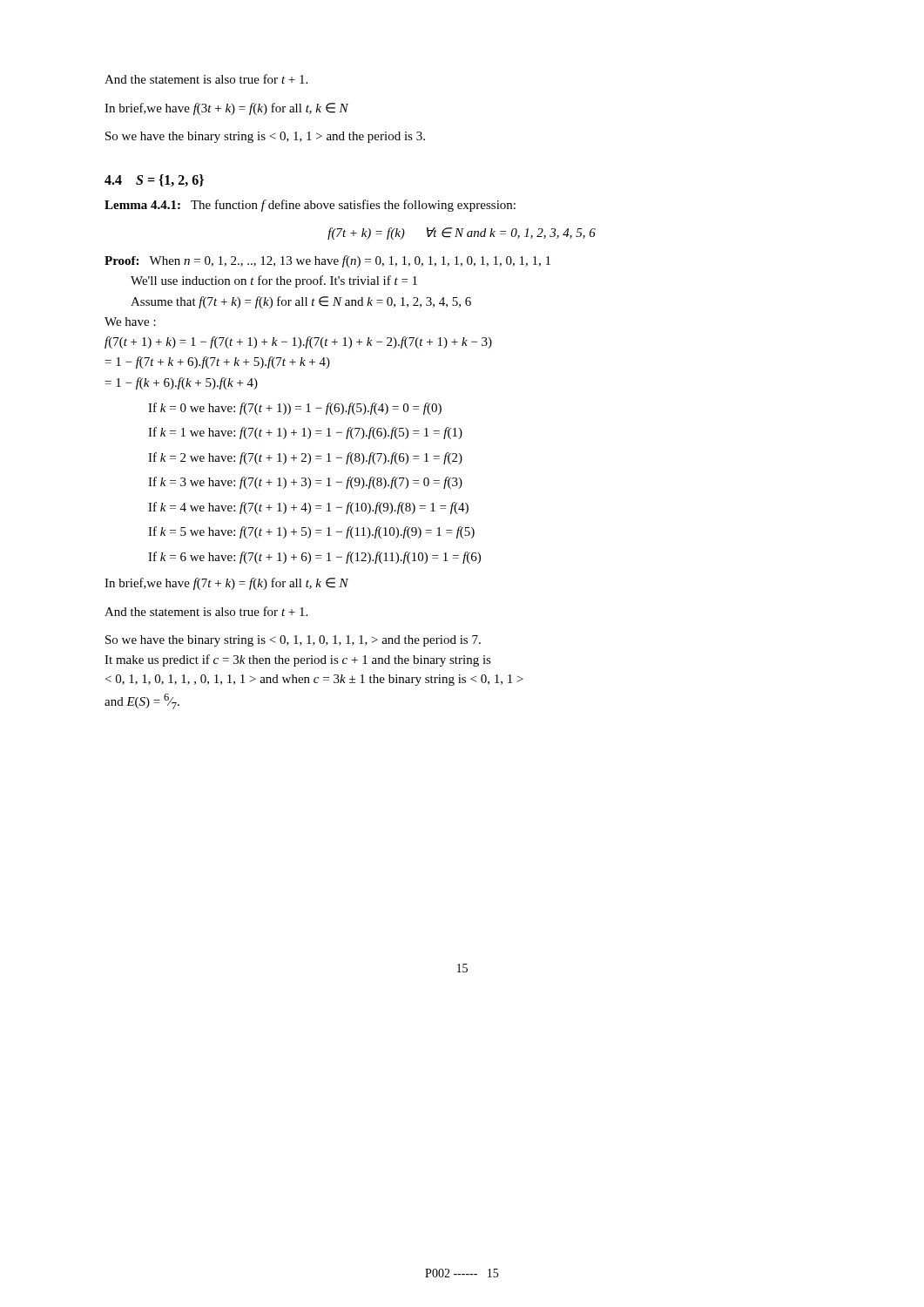
Task: Locate the section header that says "4.4 S ="
Action: 154,180
